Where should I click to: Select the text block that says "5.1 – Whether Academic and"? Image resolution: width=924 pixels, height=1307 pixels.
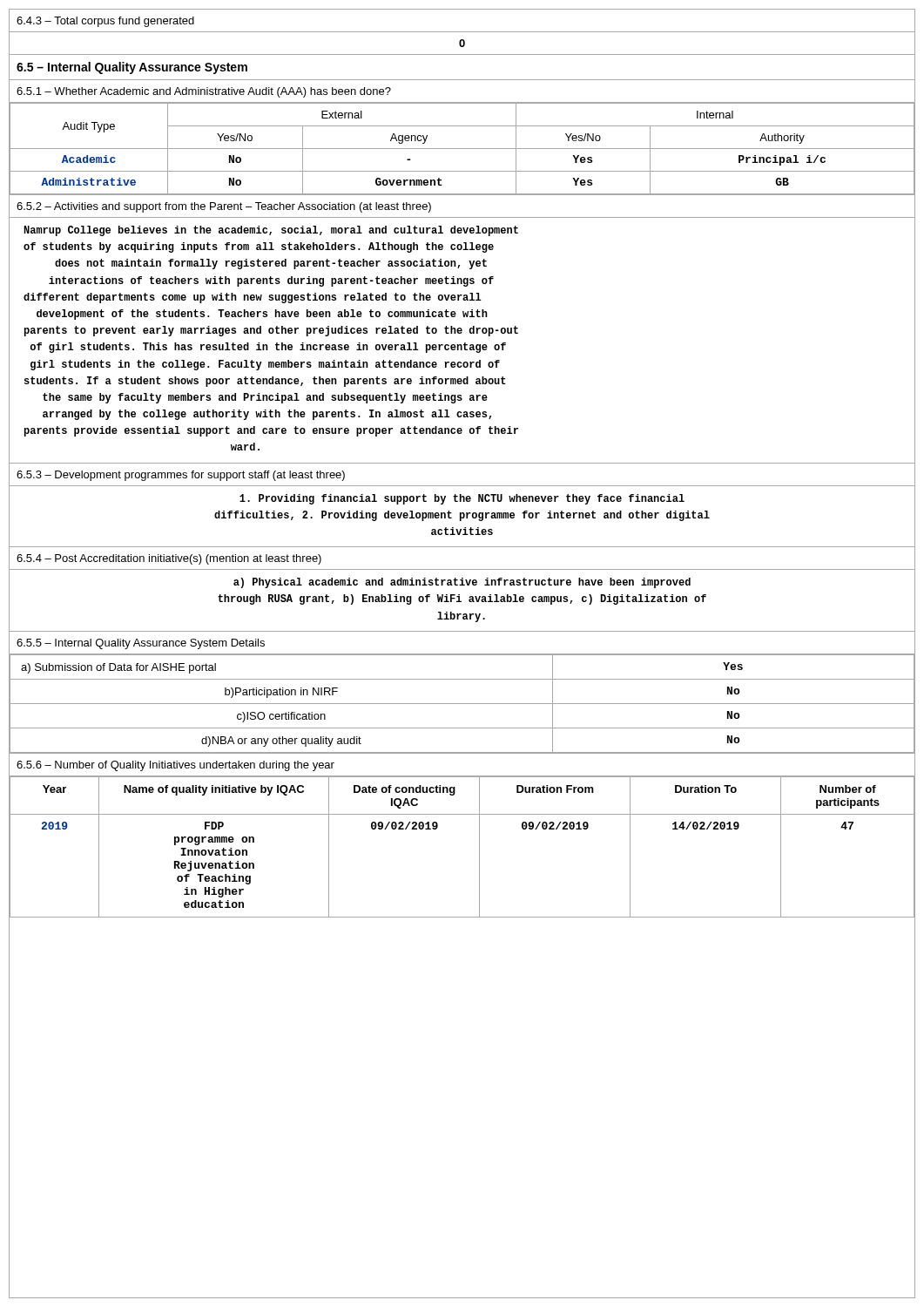pos(204,91)
